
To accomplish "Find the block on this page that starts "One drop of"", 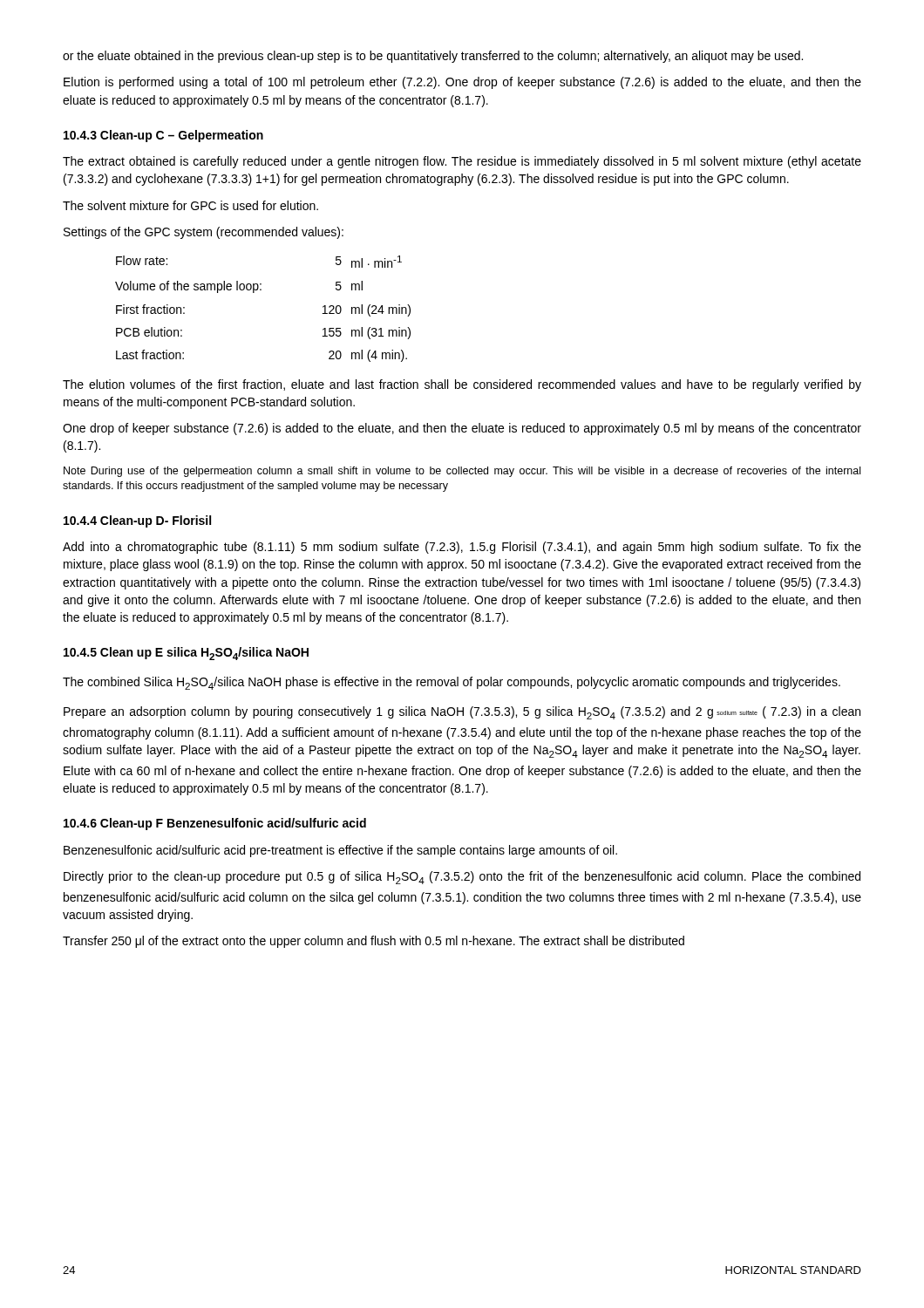I will tap(462, 437).
